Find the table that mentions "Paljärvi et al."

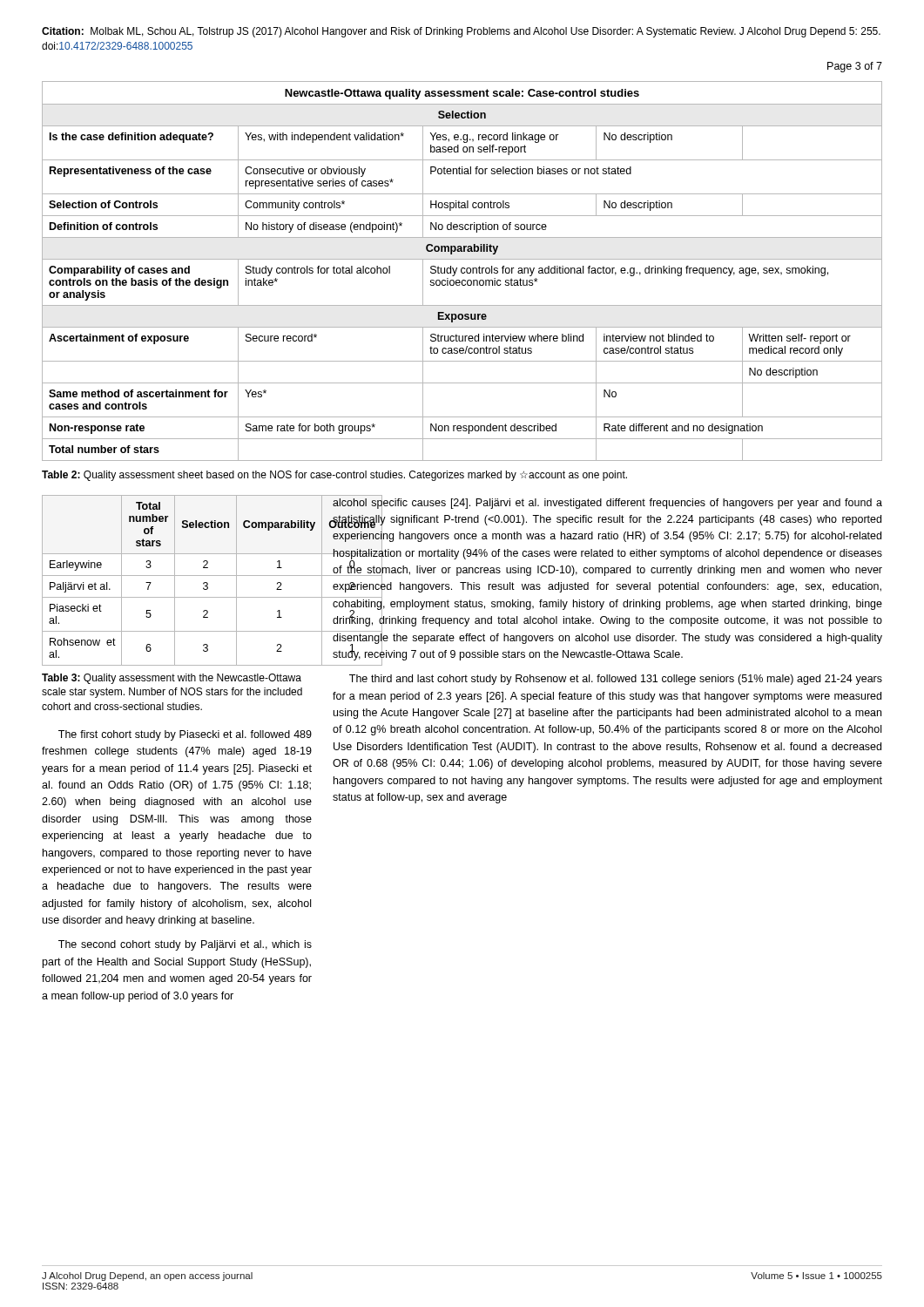[177, 580]
